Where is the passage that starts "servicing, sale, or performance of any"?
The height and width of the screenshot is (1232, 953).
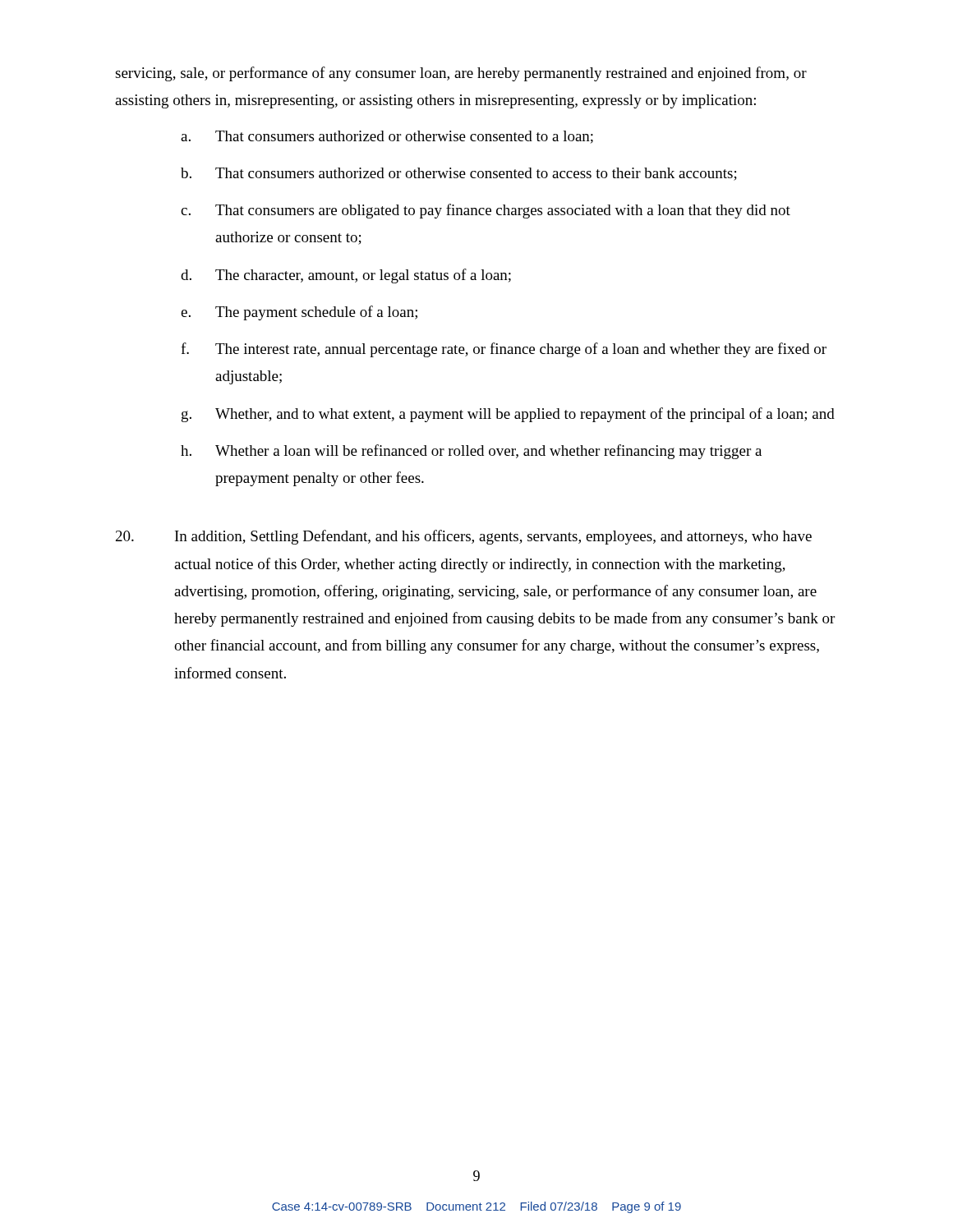461,86
